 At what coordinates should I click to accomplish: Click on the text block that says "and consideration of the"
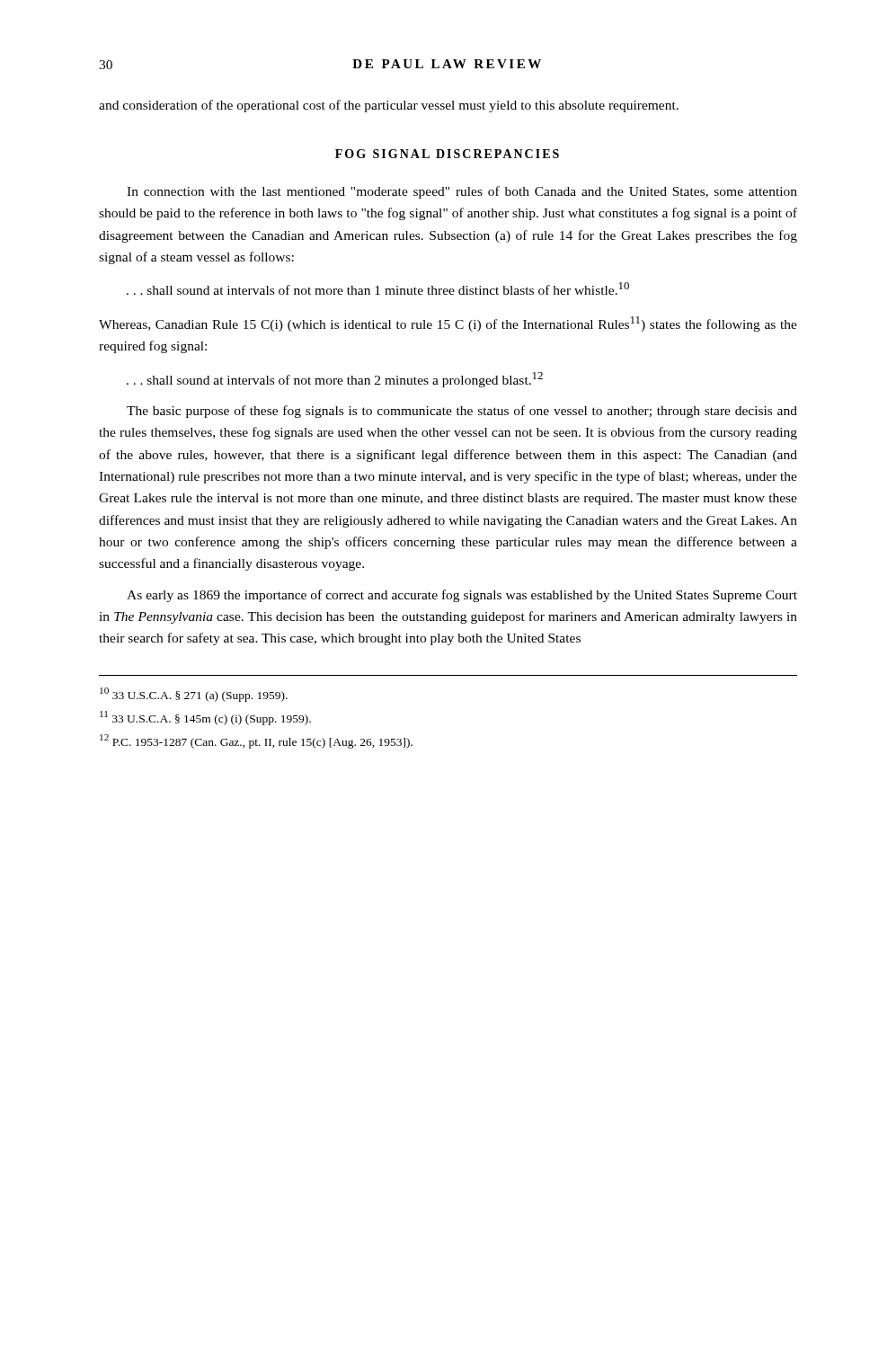click(x=389, y=105)
